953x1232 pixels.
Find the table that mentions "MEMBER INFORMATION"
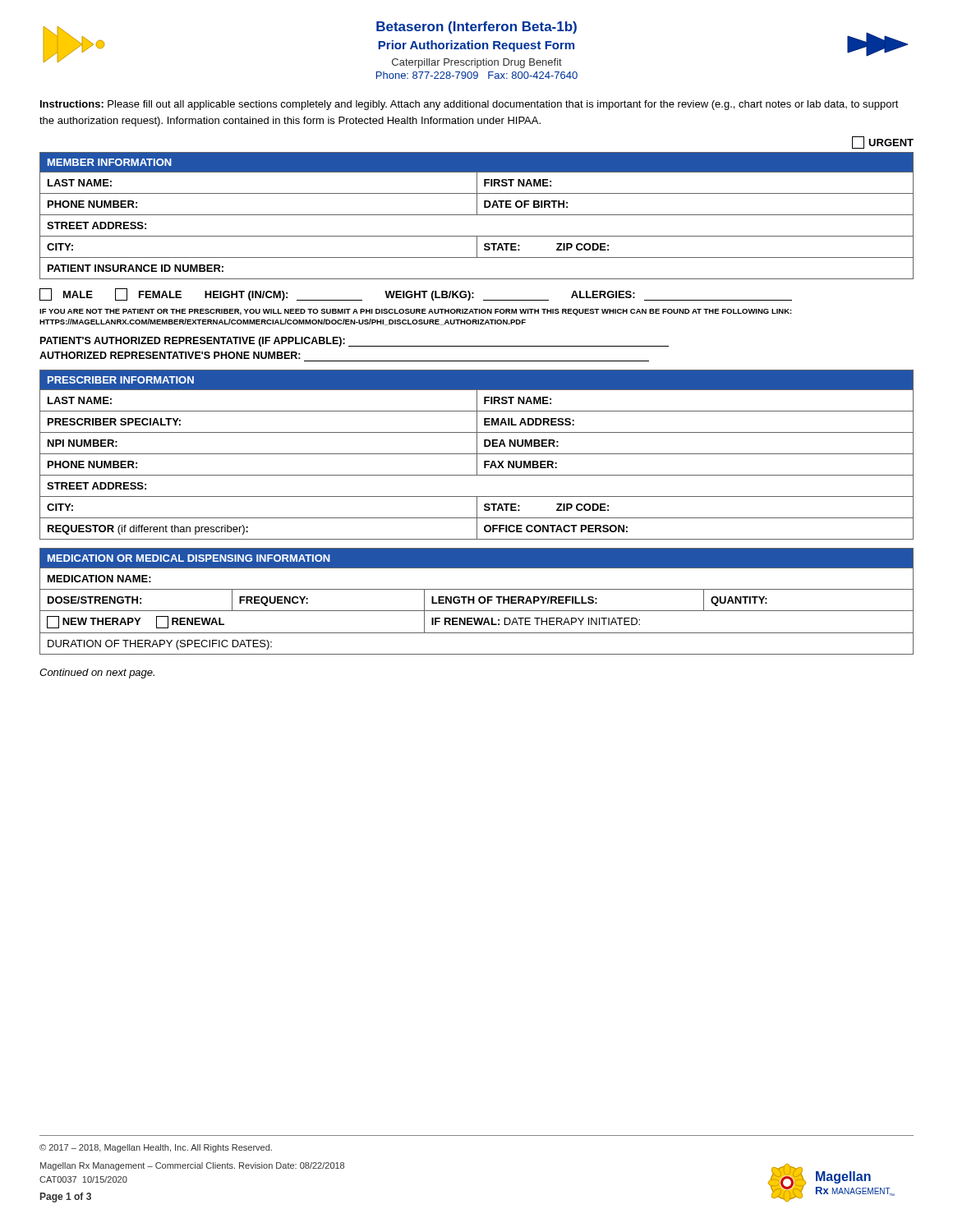[x=476, y=216]
